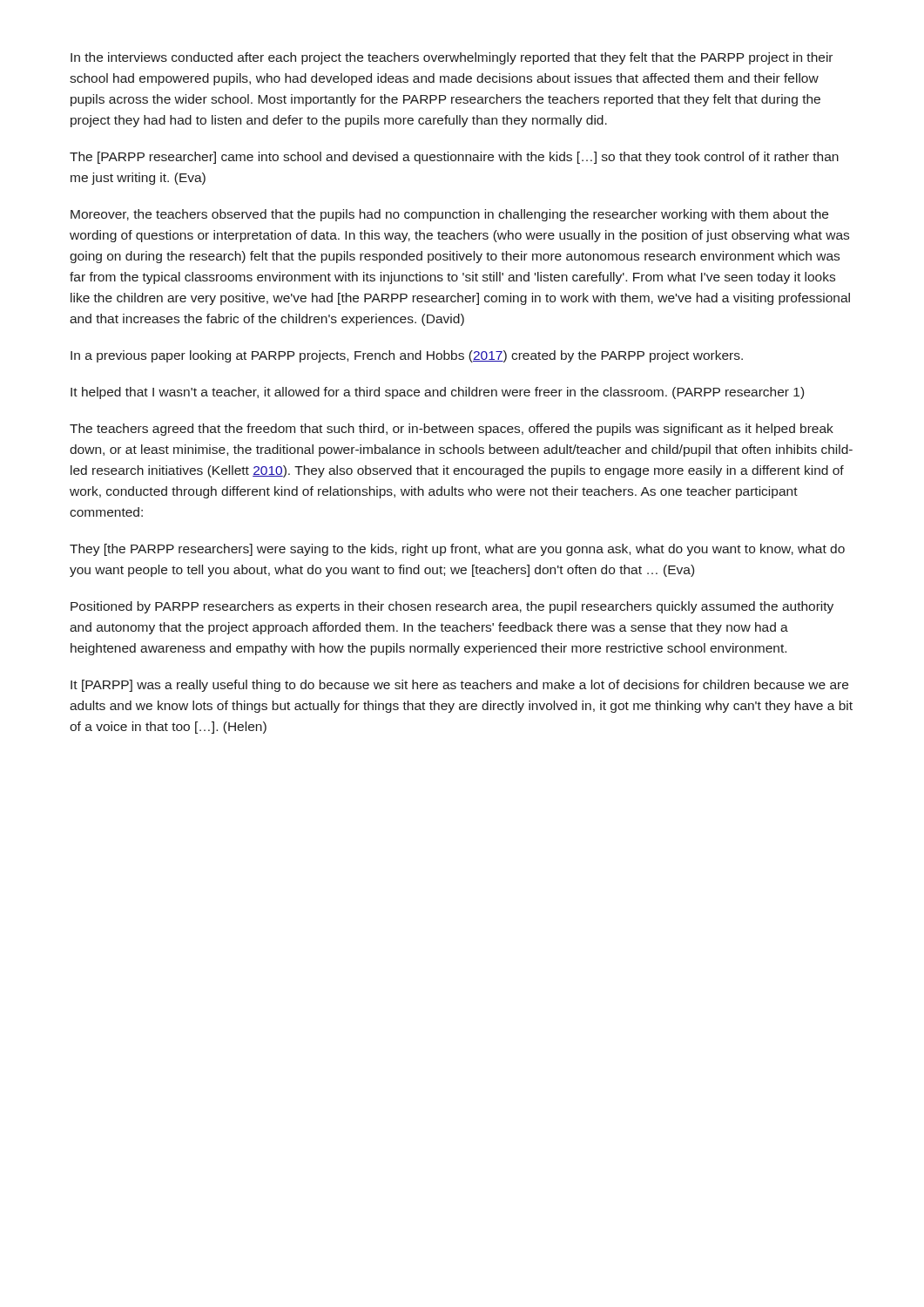Screen dimensions: 1307x924
Task: Point to the block beginning "It [PARPP] was a really"
Action: tap(461, 706)
